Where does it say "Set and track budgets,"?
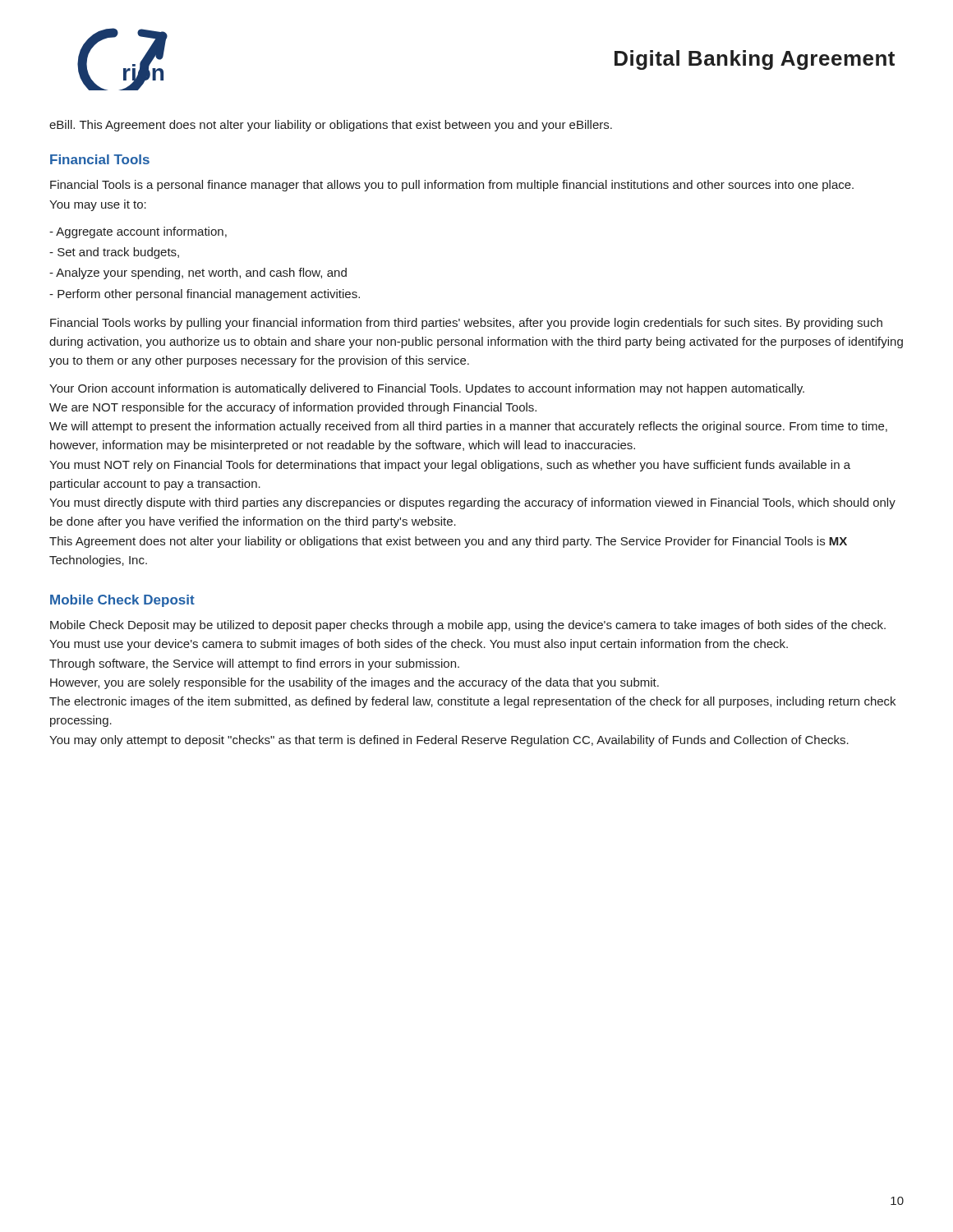This screenshot has width=953, height=1232. (x=115, y=252)
